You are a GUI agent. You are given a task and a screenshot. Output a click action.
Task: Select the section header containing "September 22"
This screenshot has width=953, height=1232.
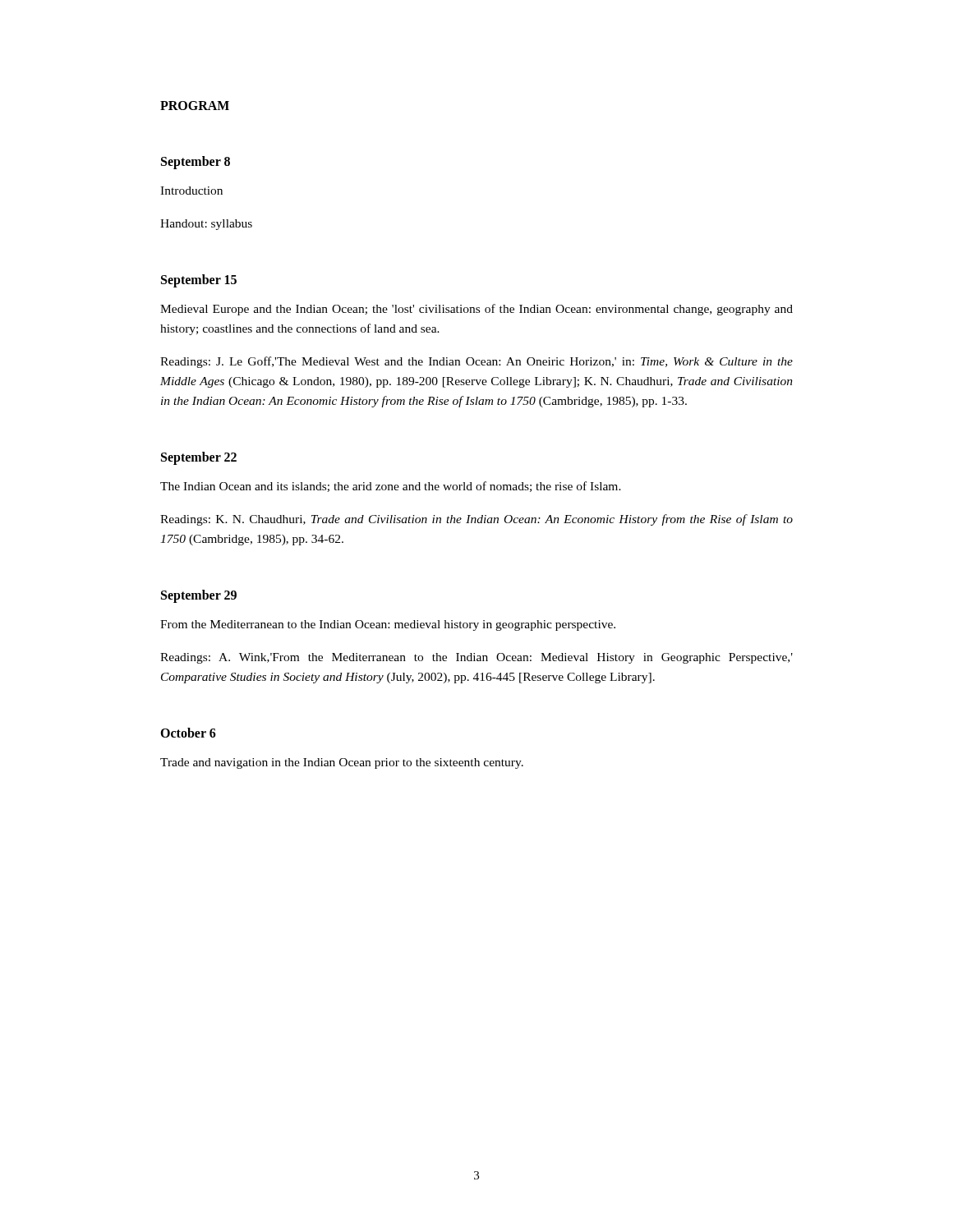[x=199, y=457]
